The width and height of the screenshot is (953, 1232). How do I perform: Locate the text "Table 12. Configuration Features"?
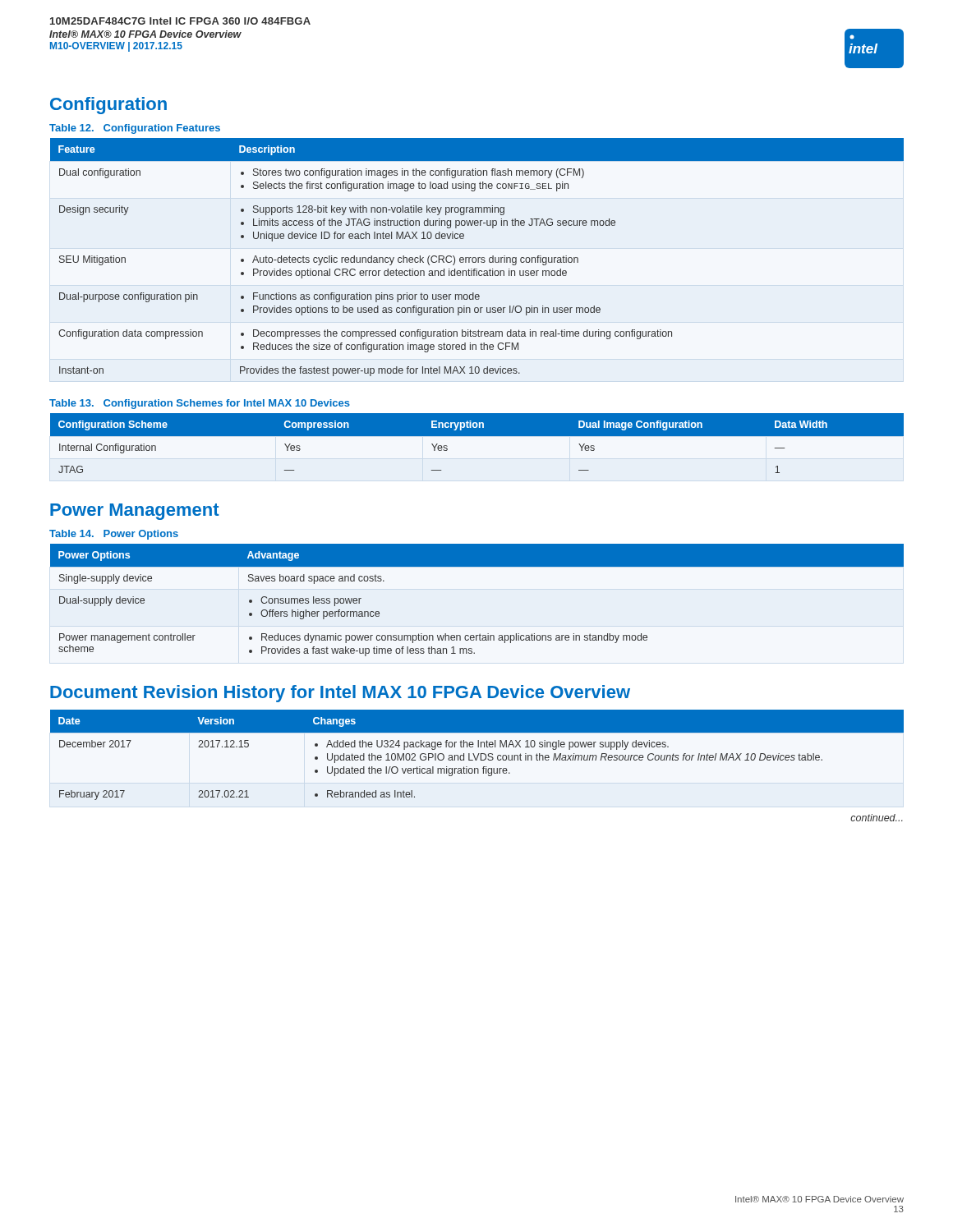(135, 128)
